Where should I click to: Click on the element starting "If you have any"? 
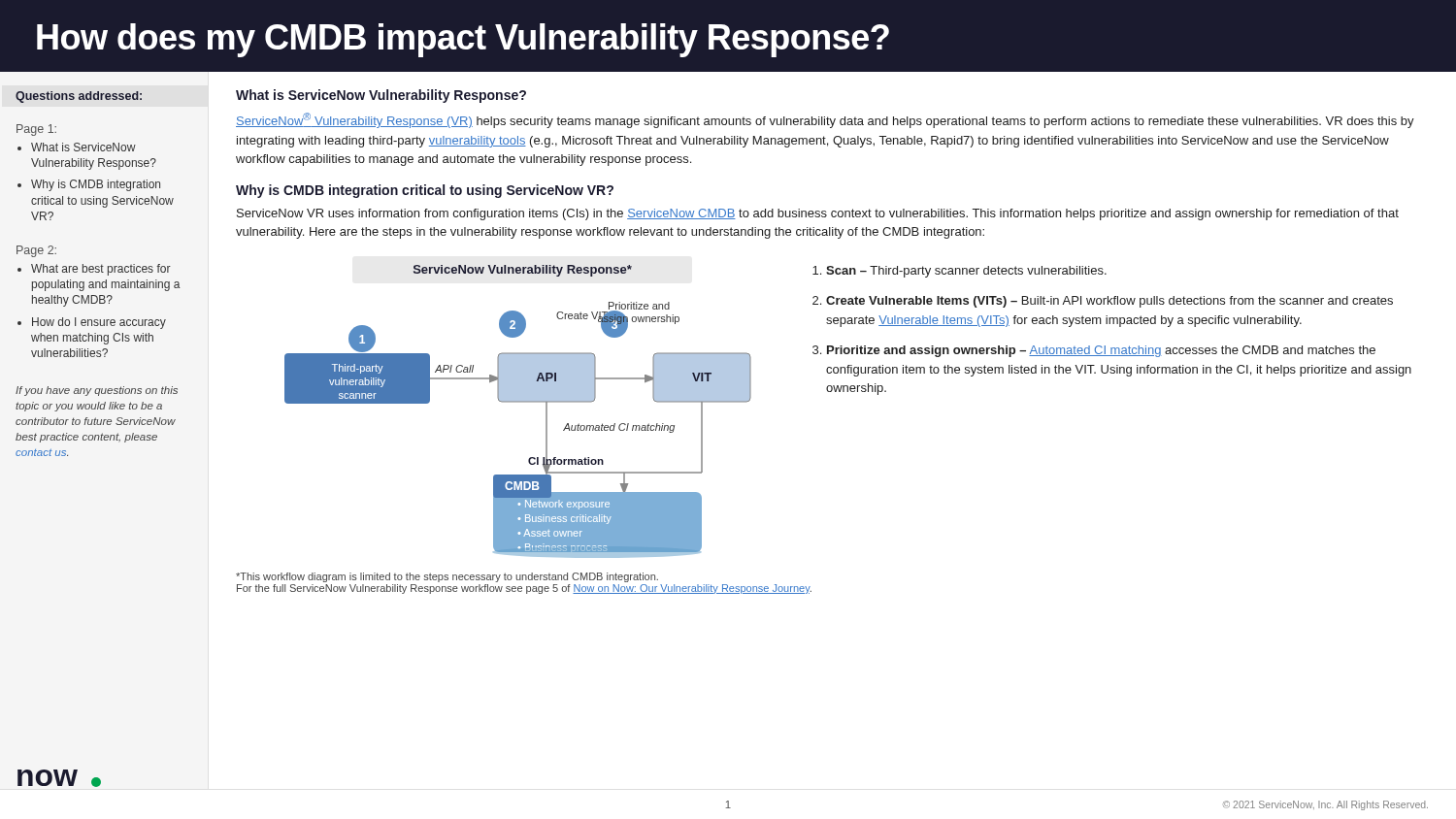(97, 421)
